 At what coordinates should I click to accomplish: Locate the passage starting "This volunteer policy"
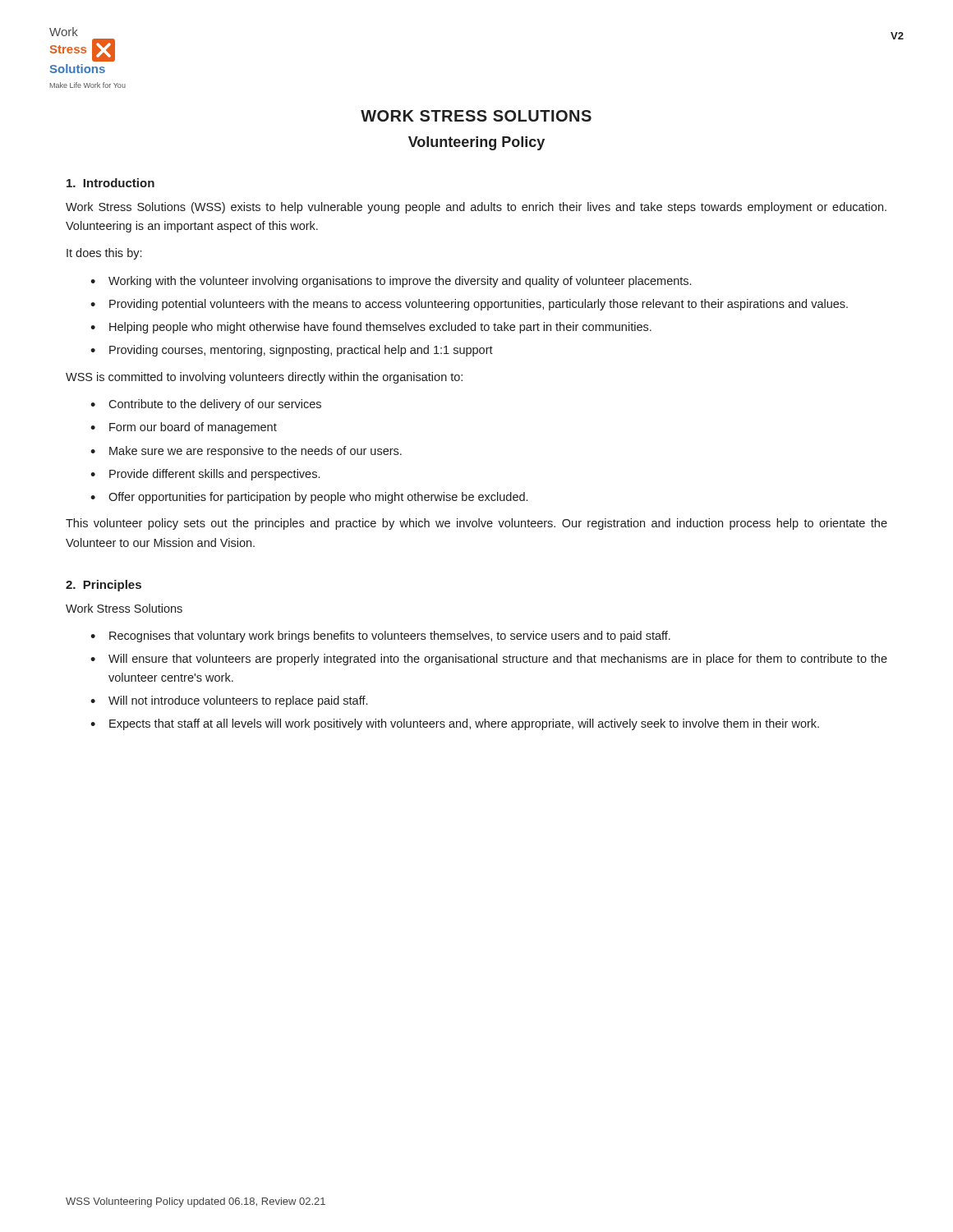tap(476, 533)
